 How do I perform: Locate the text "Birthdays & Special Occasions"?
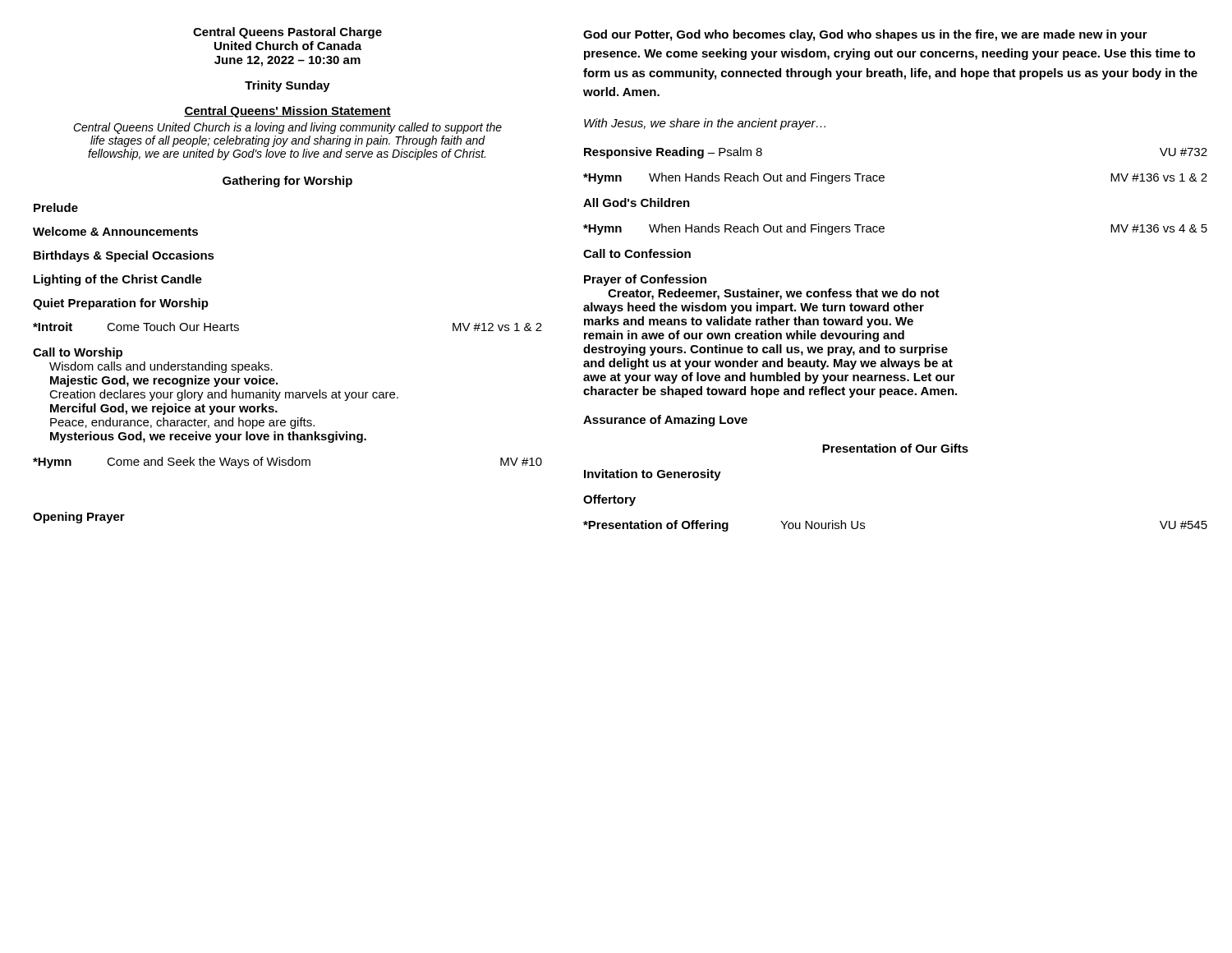point(124,255)
